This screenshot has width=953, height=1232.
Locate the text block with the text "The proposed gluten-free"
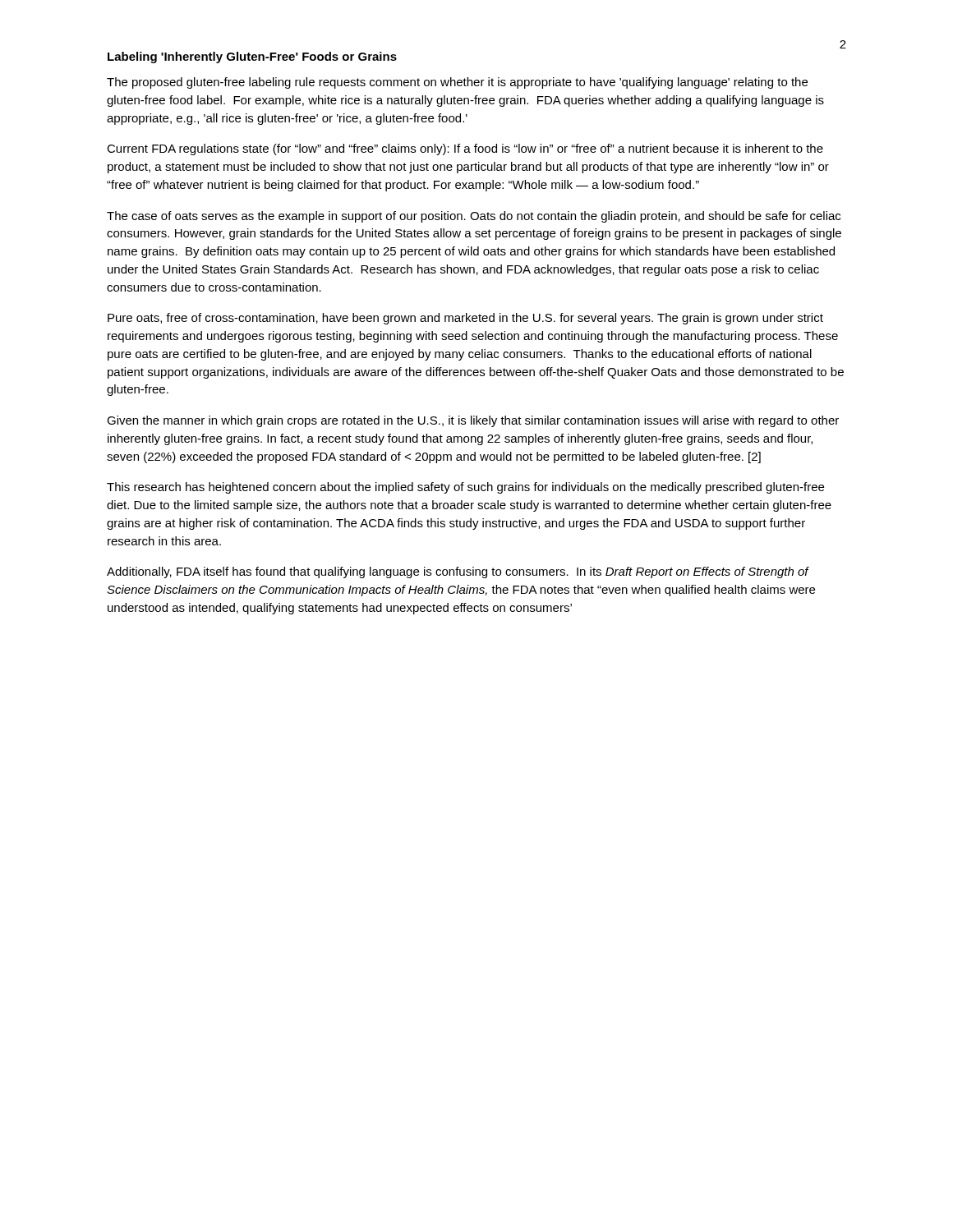[465, 100]
